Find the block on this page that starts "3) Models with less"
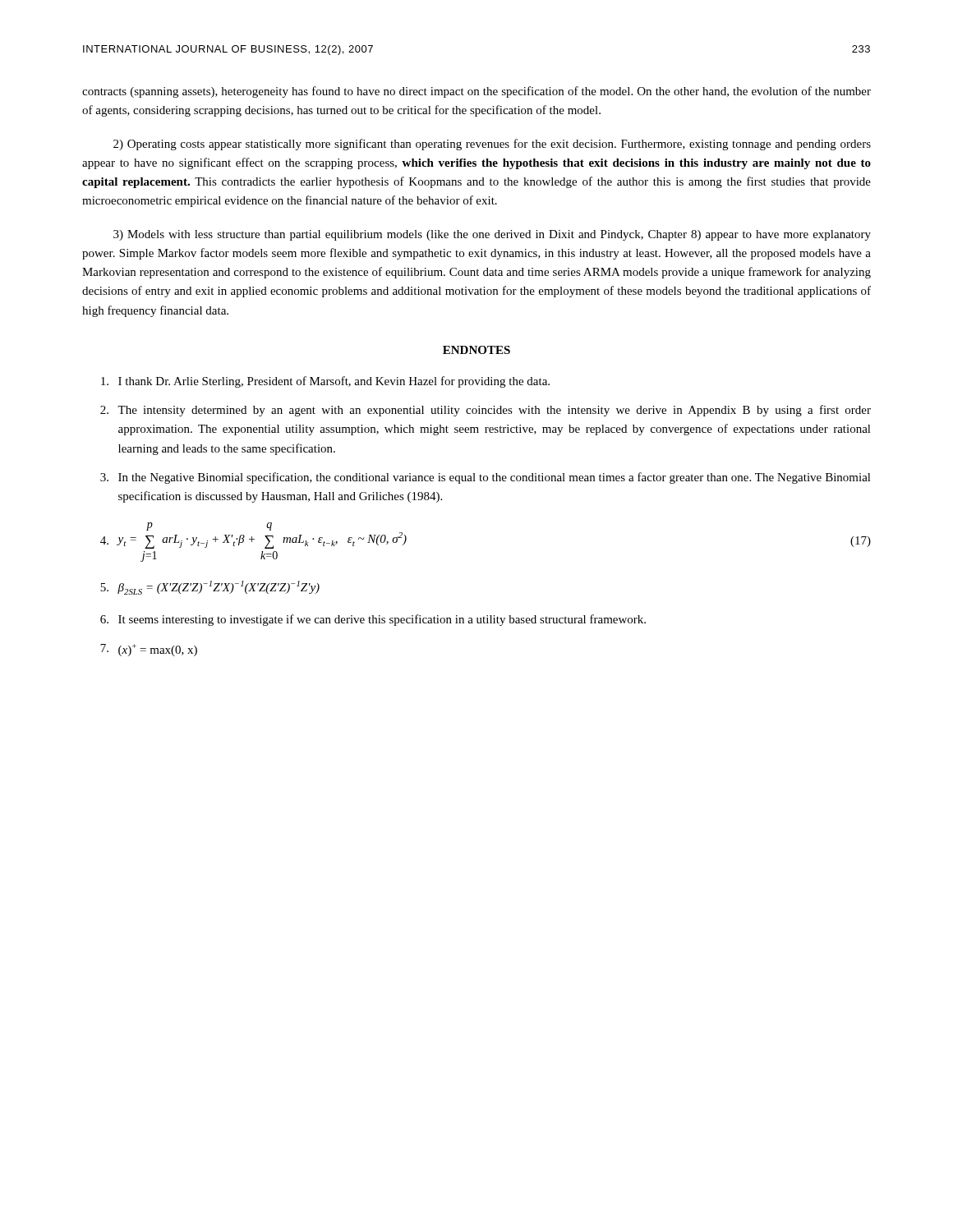Viewport: 953px width, 1232px height. point(476,272)
